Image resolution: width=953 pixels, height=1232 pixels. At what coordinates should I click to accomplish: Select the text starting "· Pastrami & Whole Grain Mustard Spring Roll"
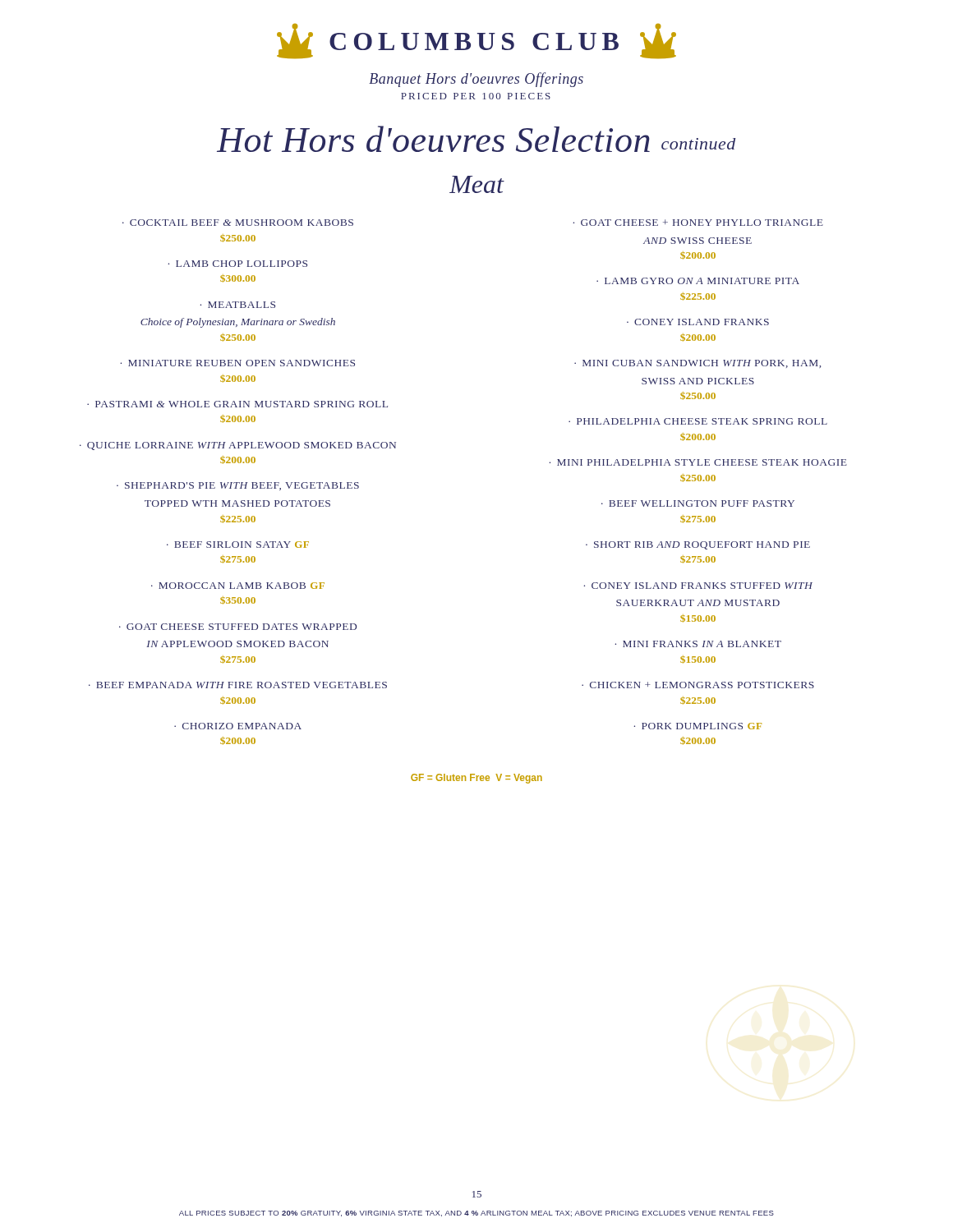tap(238, 412)
